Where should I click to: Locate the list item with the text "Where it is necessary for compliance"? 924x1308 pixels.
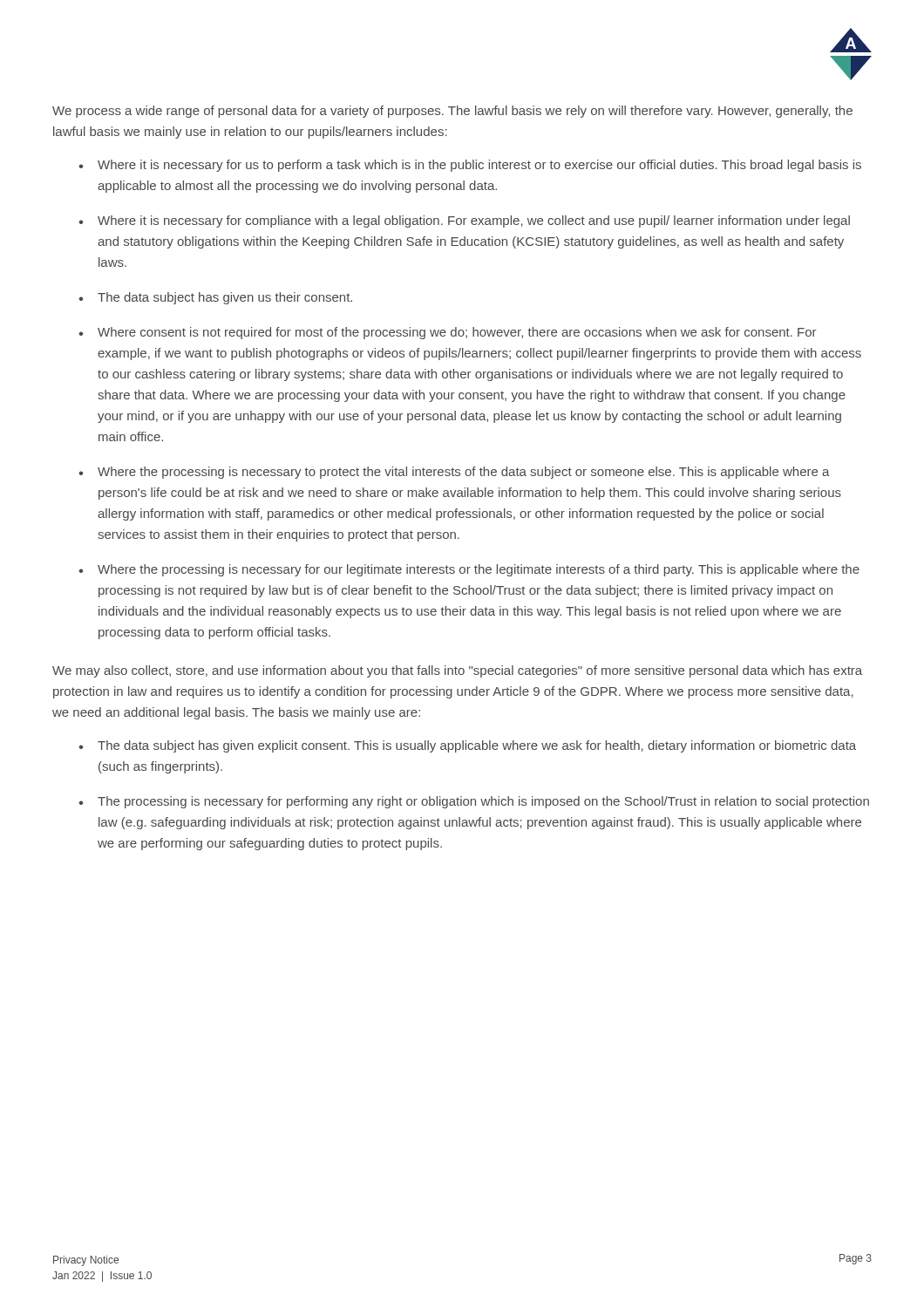pos(474,241)
